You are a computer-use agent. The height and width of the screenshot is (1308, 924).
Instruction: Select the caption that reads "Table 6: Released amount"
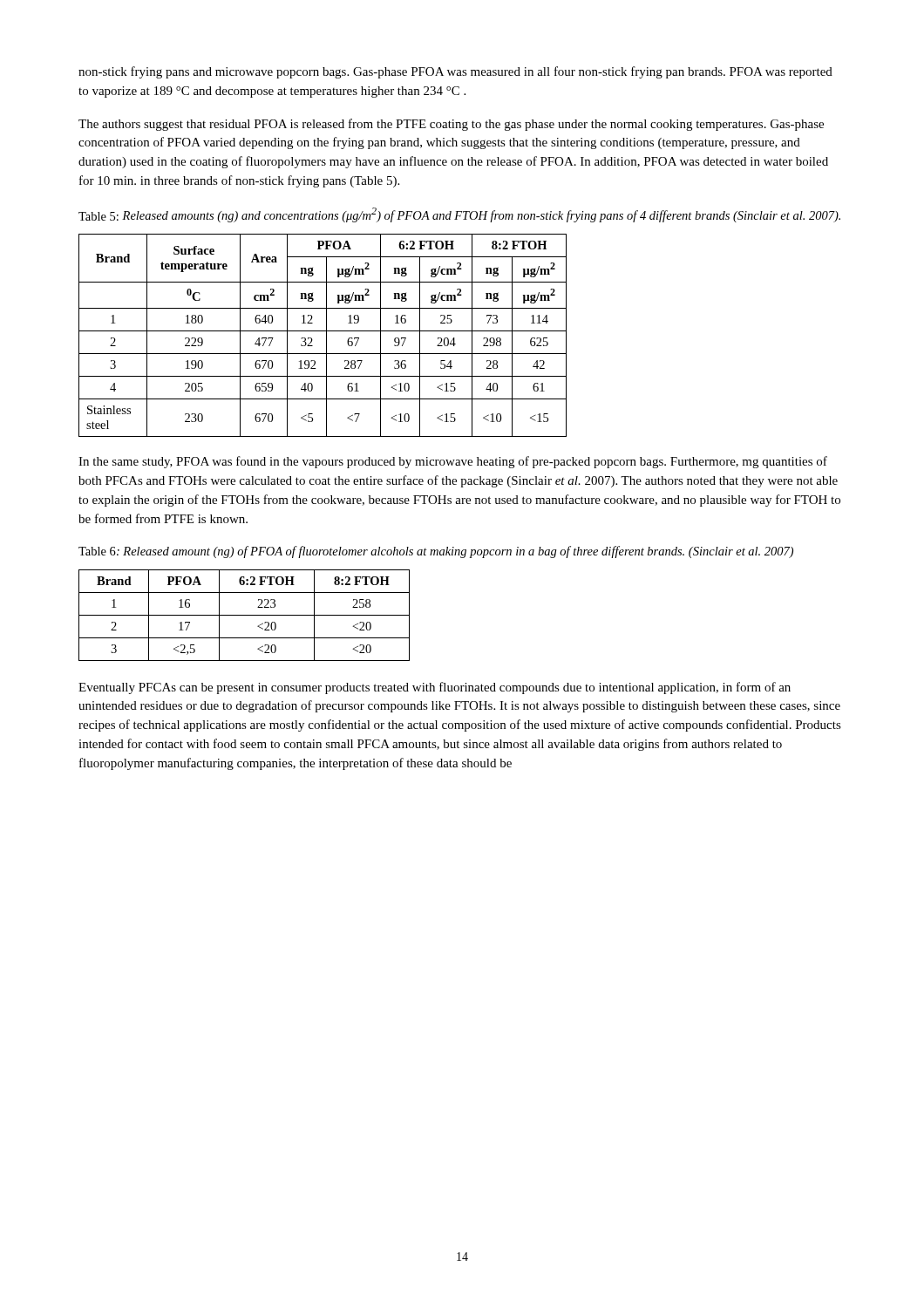coord(436,551)
